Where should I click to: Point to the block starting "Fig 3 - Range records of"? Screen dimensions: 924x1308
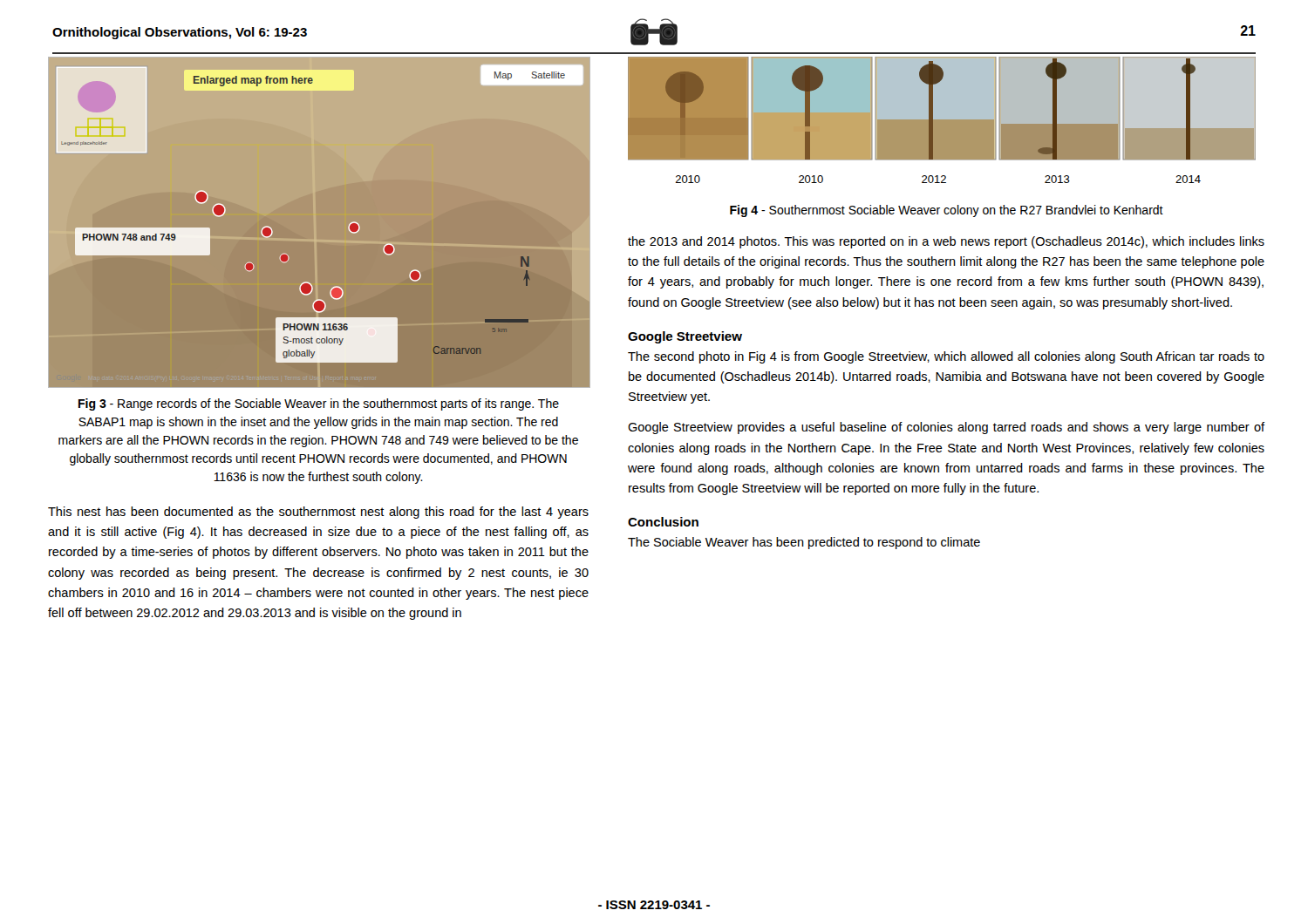(x=318, y=440)
